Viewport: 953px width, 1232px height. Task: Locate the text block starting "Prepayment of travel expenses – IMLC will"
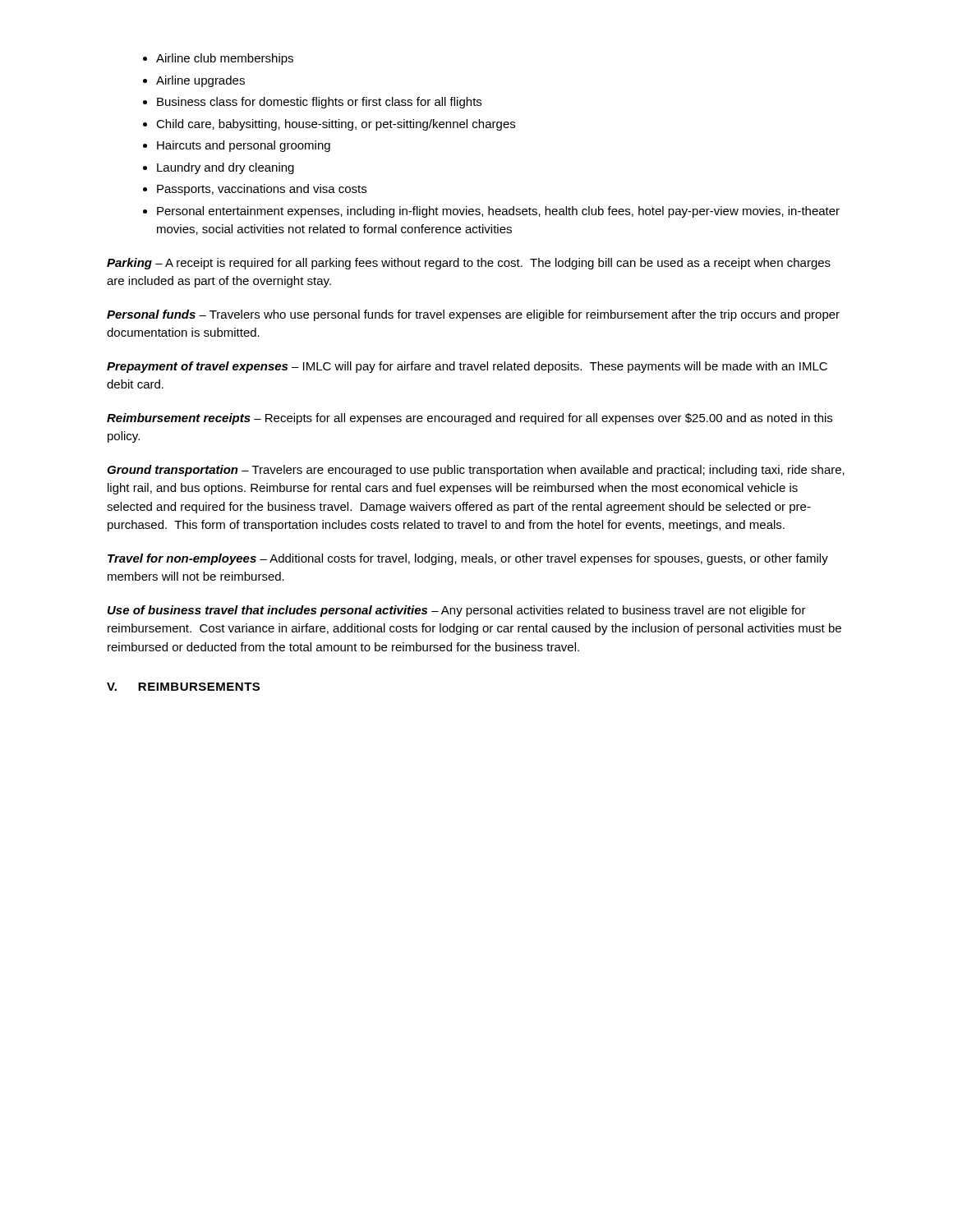(x=467, y=375)
